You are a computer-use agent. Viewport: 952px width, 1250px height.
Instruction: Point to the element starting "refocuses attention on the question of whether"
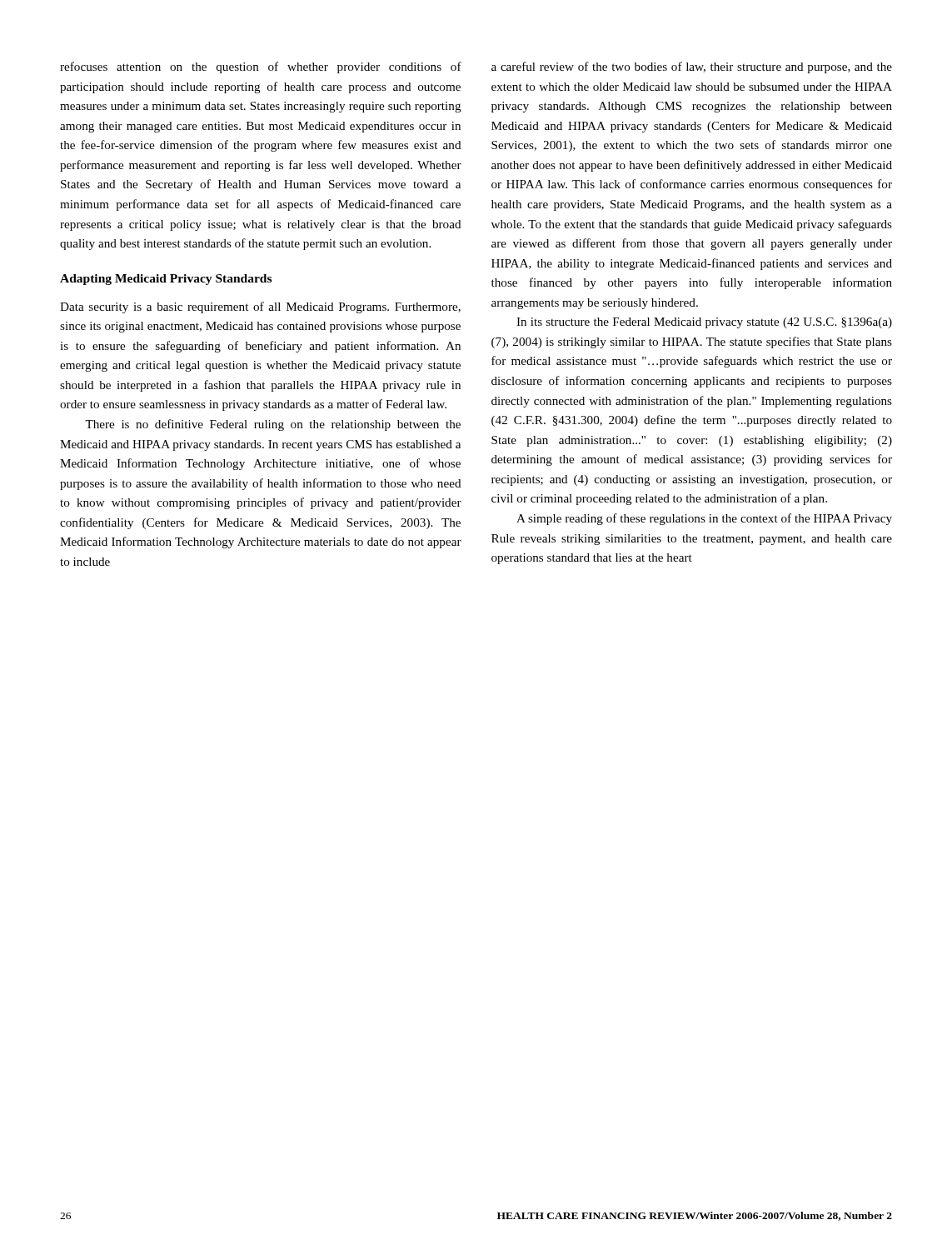[261, 155]
